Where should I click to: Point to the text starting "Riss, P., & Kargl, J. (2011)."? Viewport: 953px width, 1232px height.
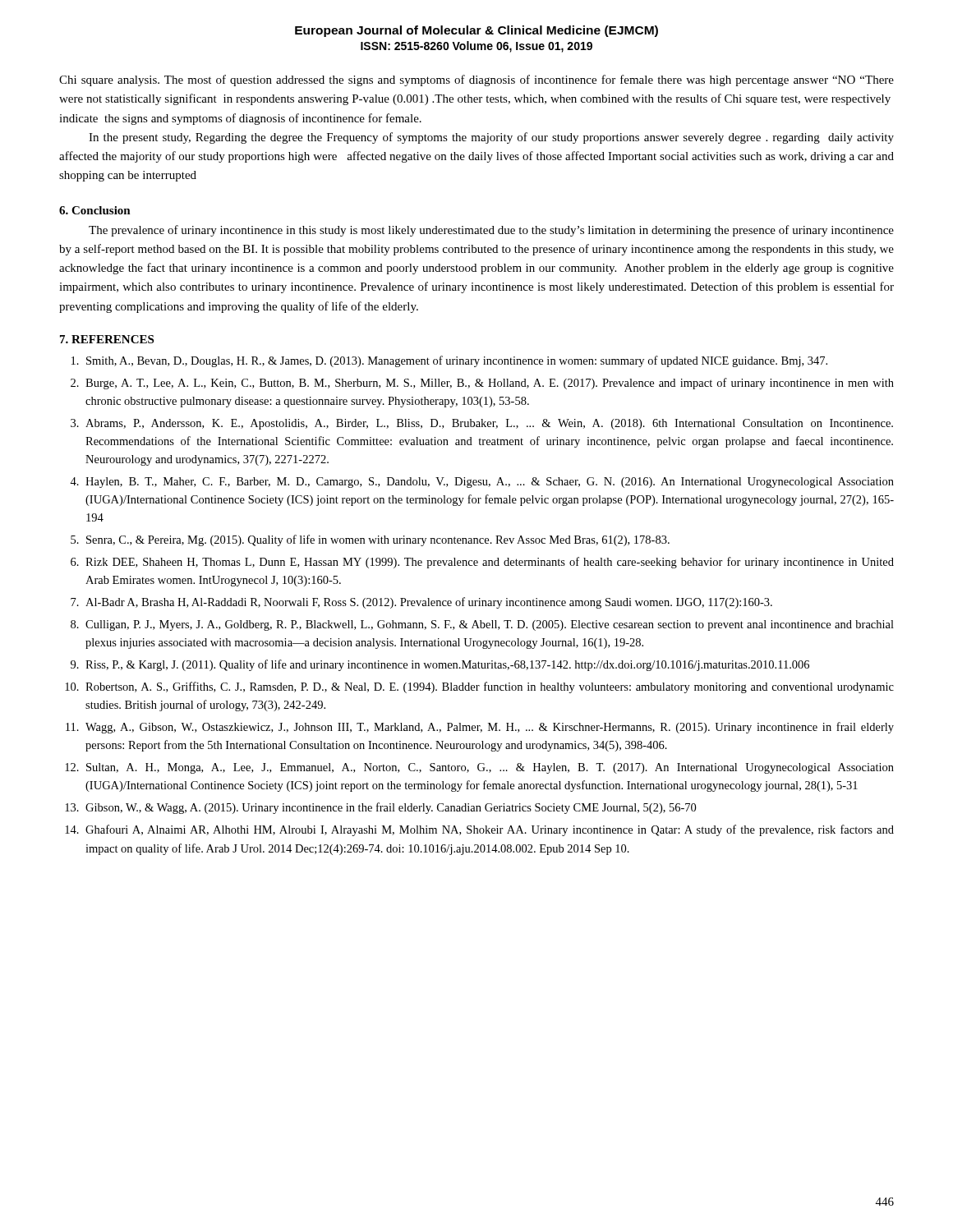[448, 665]
